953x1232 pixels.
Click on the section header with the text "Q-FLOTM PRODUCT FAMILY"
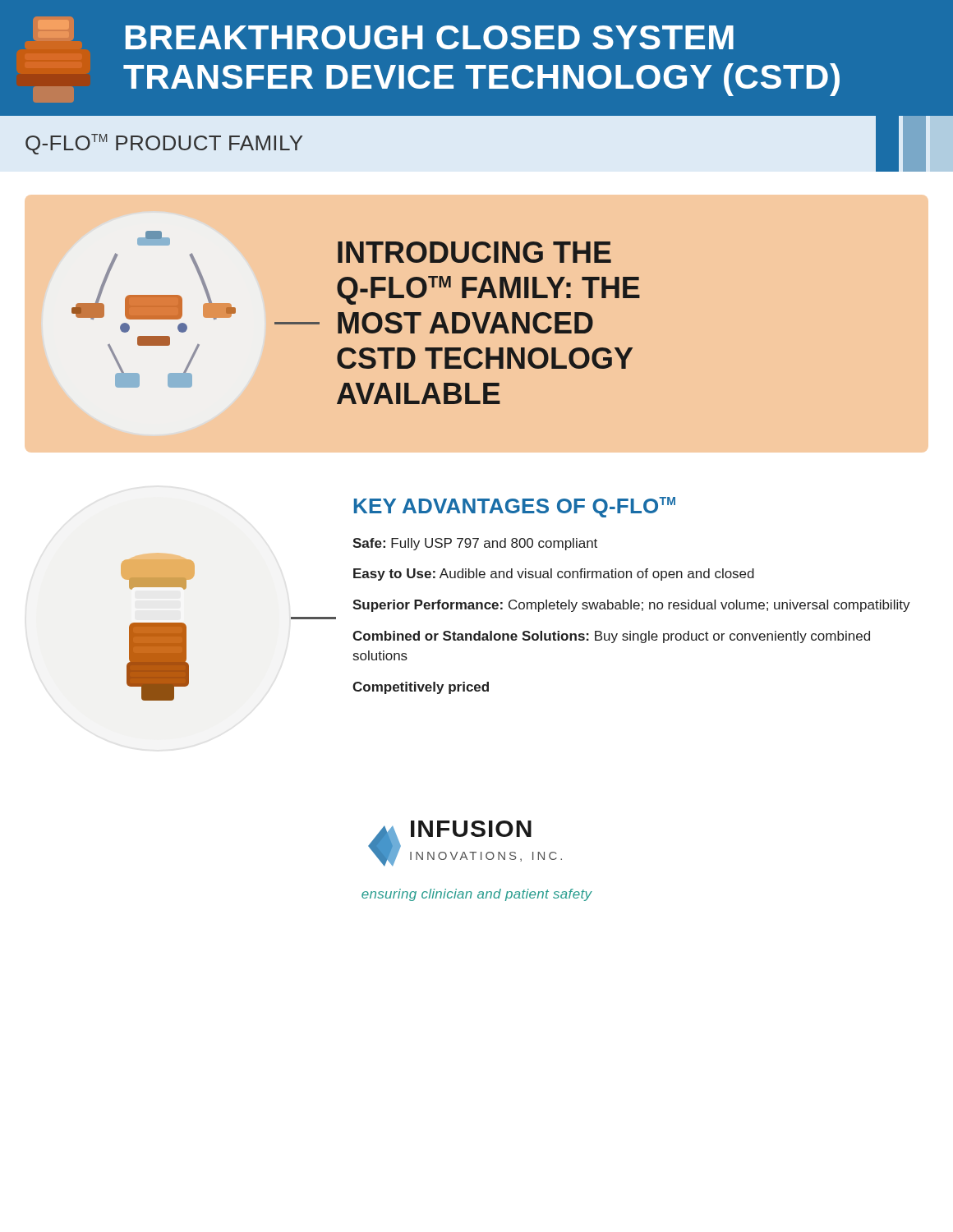164,143
